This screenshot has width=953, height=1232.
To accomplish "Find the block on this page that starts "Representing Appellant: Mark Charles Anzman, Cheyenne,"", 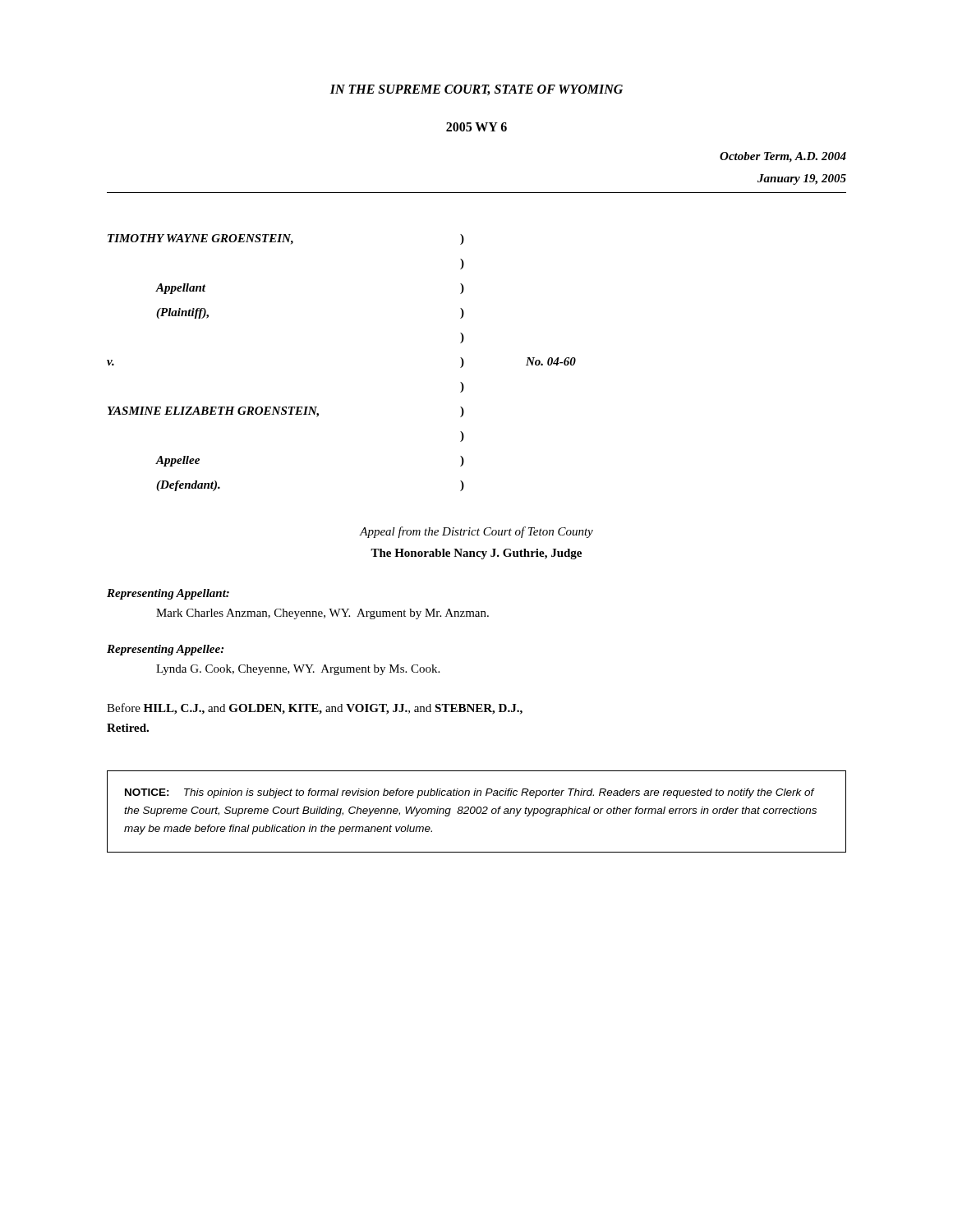I will (x=476, y=604).
